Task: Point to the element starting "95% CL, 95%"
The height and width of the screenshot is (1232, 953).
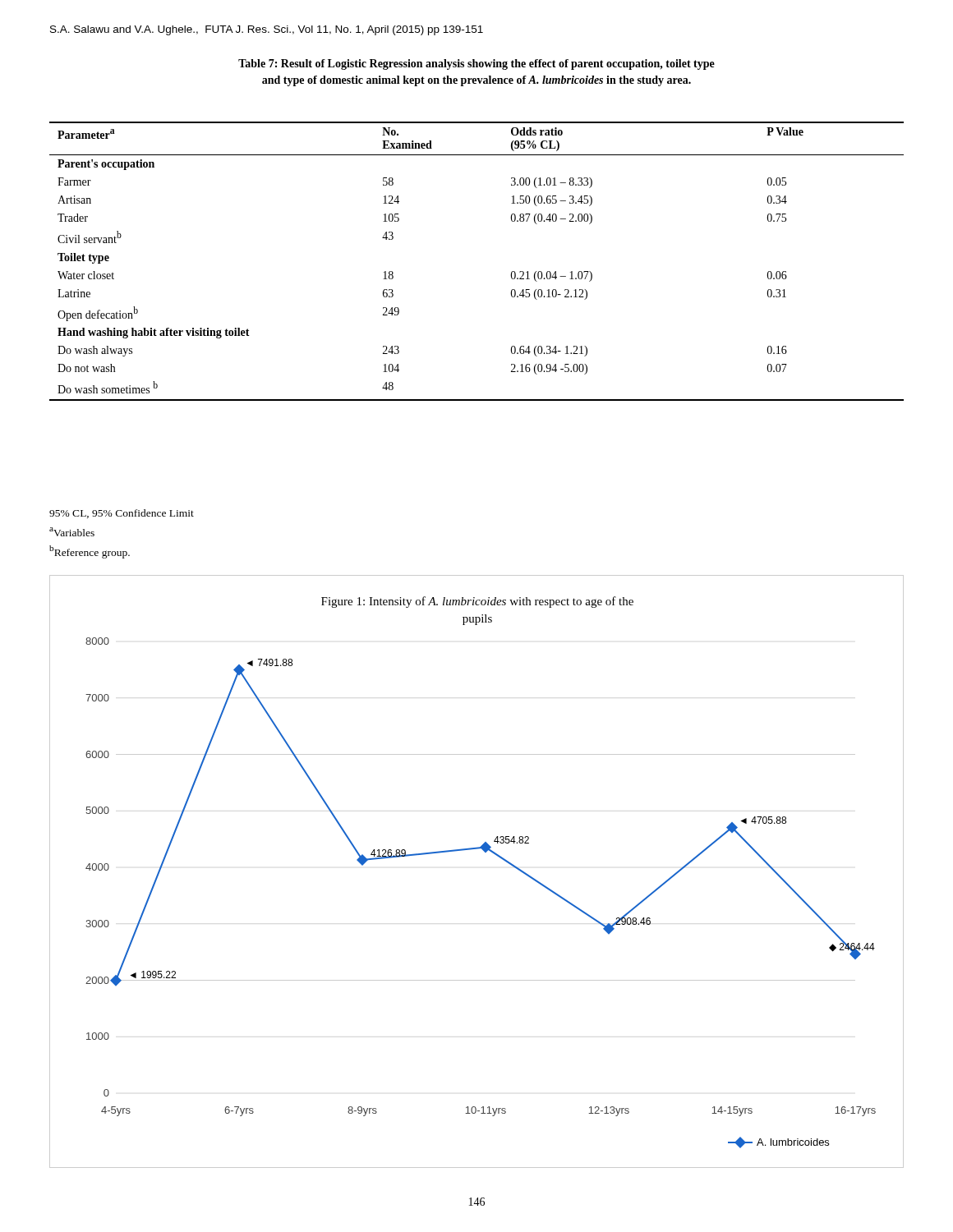Action: [x=122, y=514]
